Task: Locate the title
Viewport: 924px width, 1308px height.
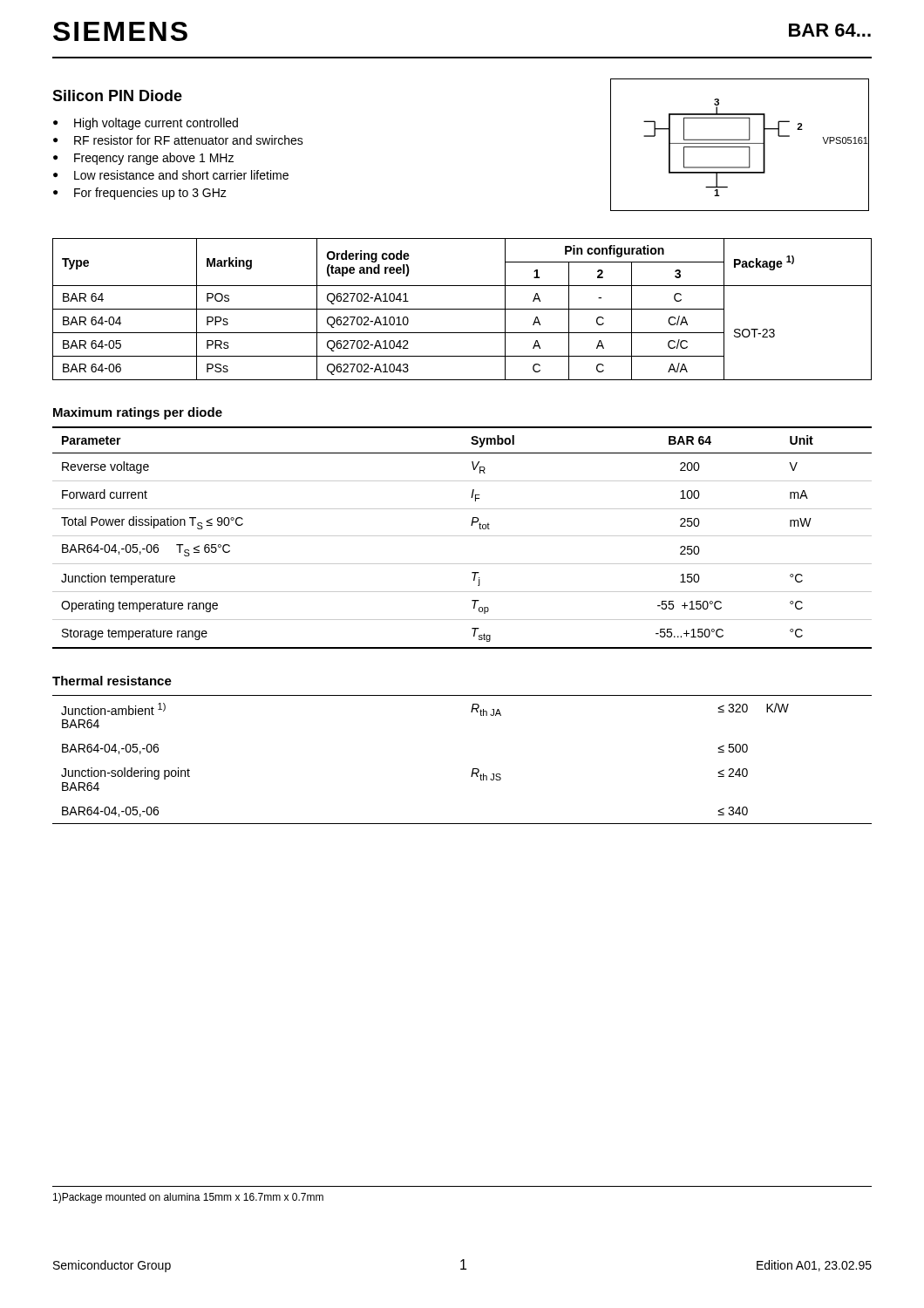Action: pyautogui.click(x=117, y=96)
